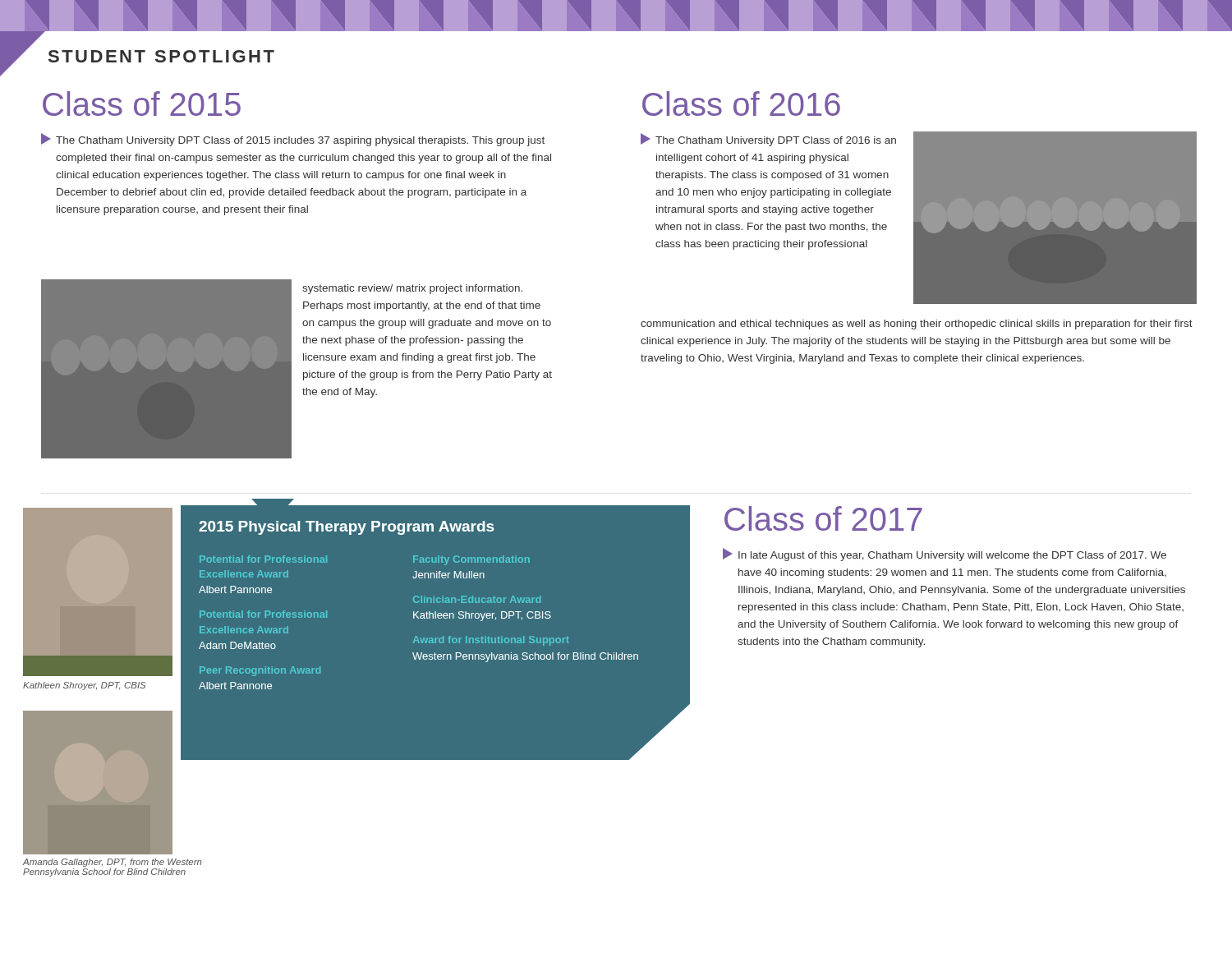Select the element starting "Faculty Commendation Jennifer"
This screenshot has height=953, width=1232.
tap(539, 567)
